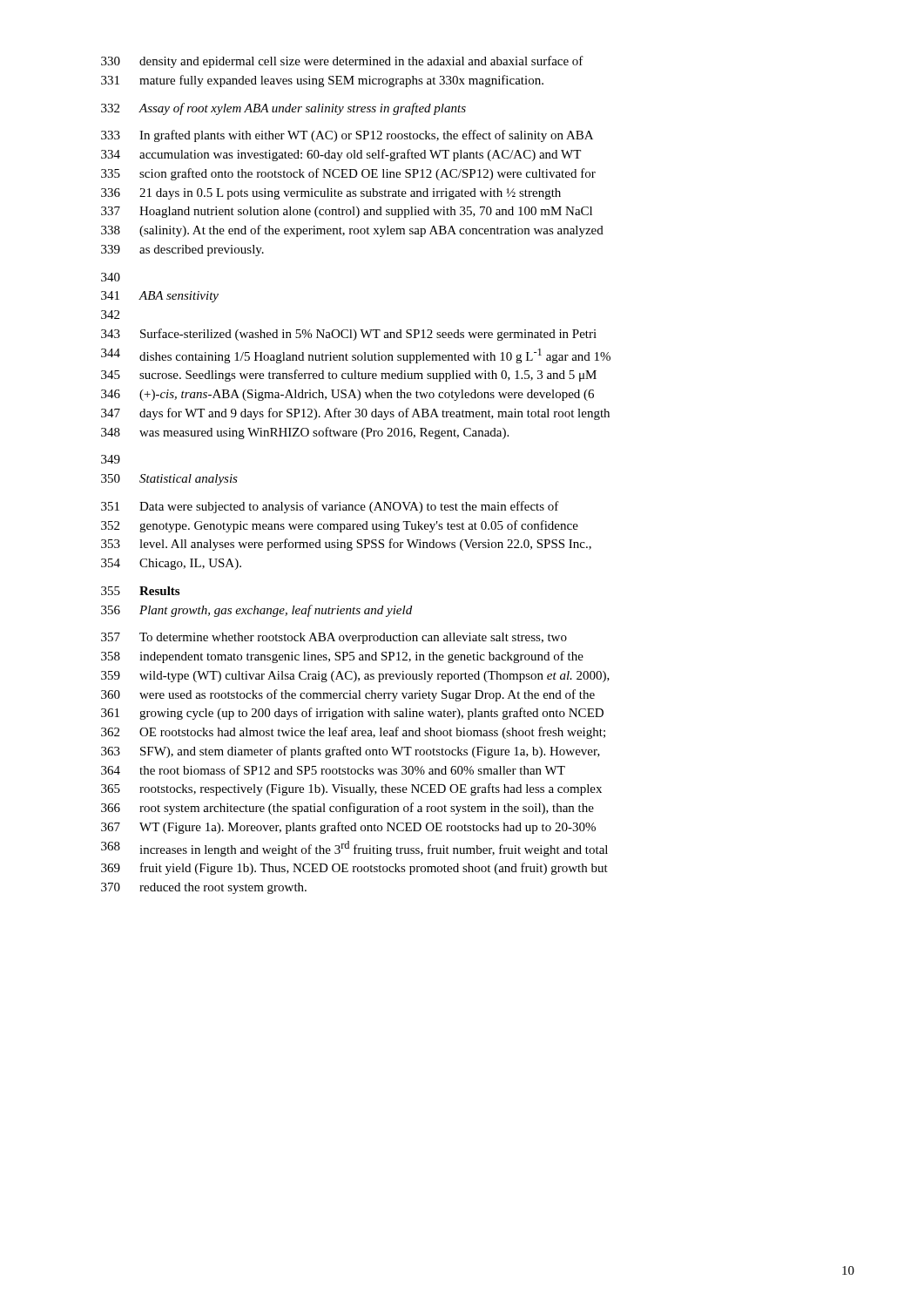This screenshot has width=924, height=1307.
Task: Click on the text block with the text "343 Surface-sterilized (washed in 5% NaOCl) WT and"
Action: click(471, 383)
